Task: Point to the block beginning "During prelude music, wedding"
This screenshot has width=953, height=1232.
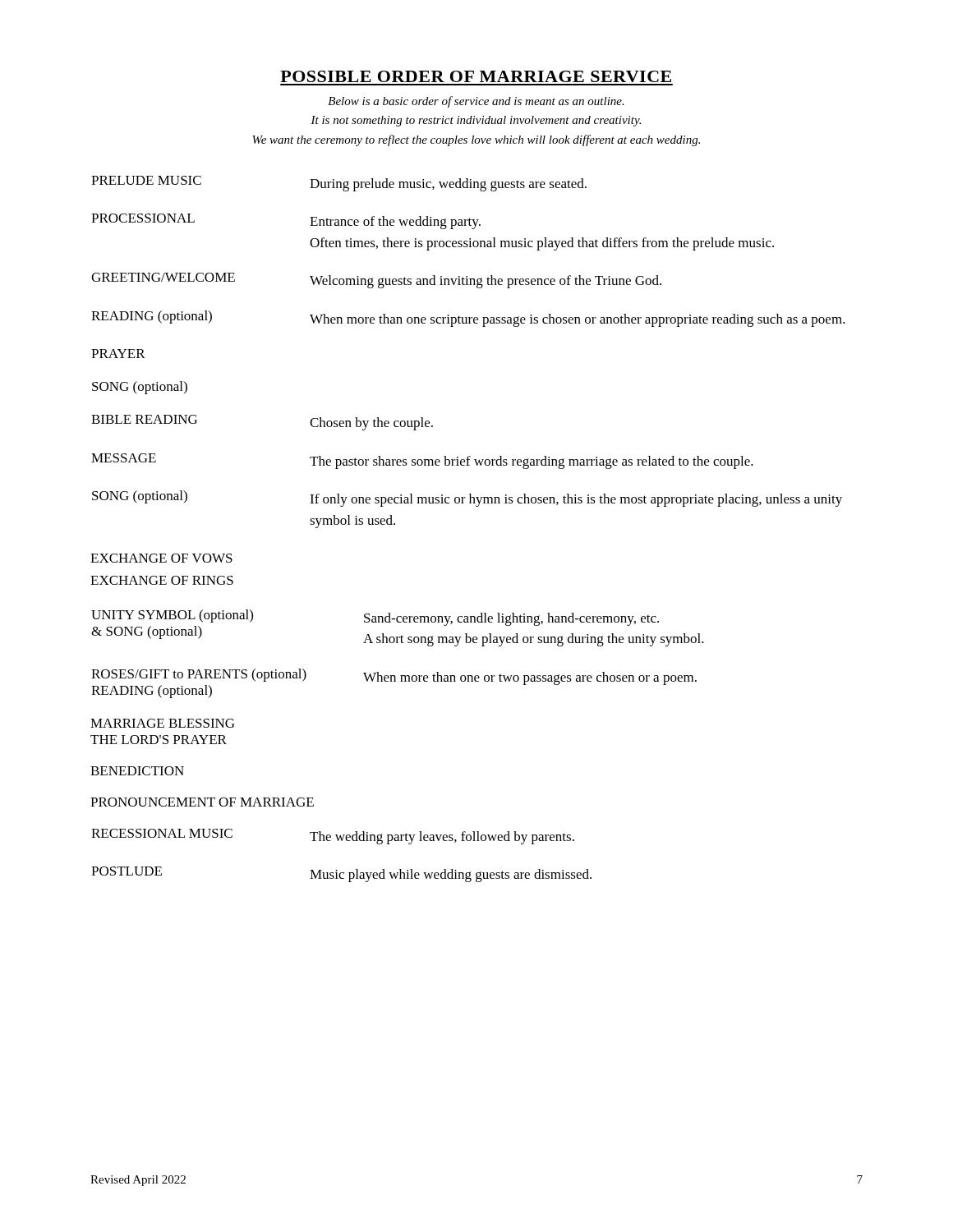Action: 449,183
